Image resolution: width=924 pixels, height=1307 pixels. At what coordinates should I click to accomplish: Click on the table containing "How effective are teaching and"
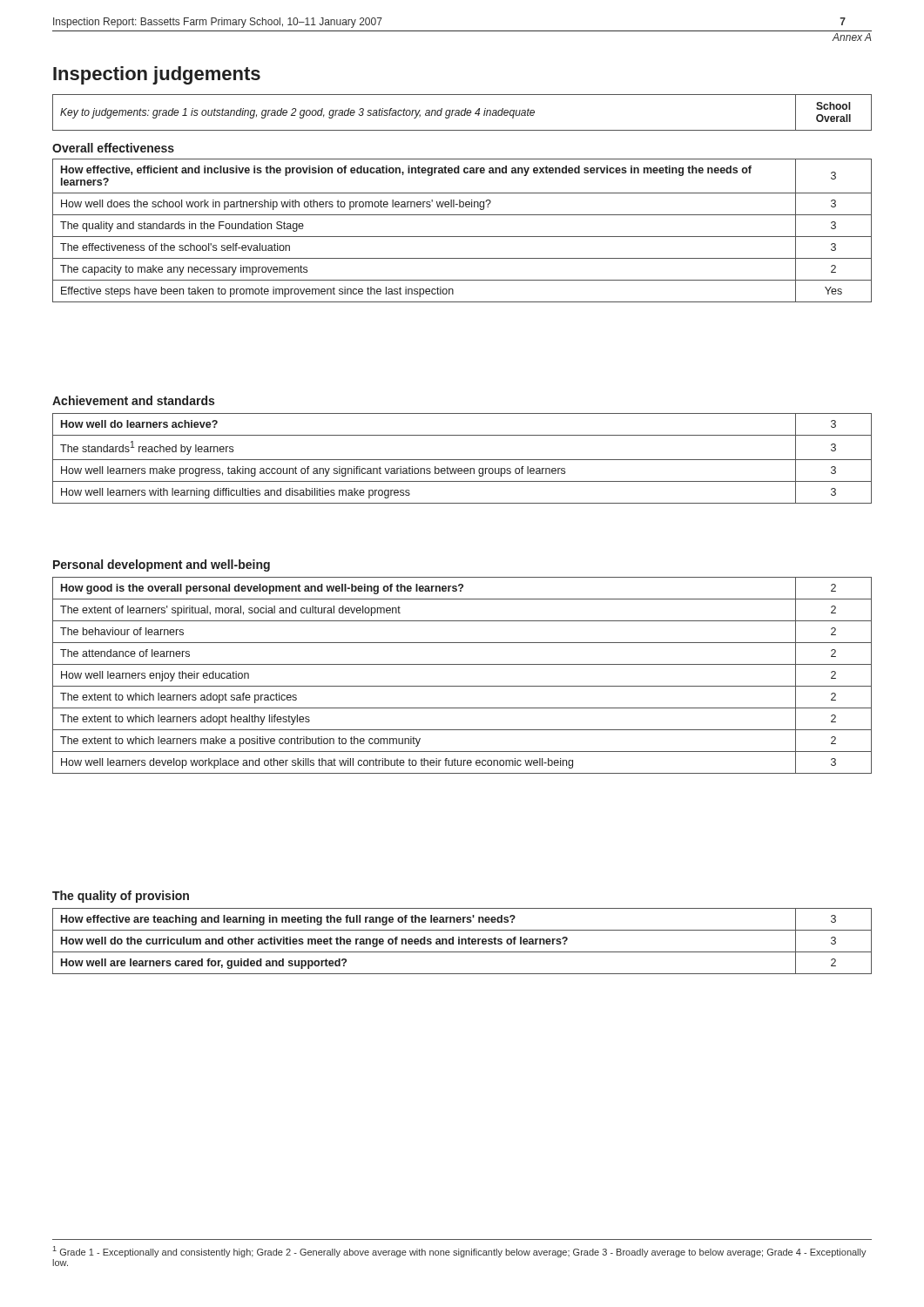click(462, 941)
